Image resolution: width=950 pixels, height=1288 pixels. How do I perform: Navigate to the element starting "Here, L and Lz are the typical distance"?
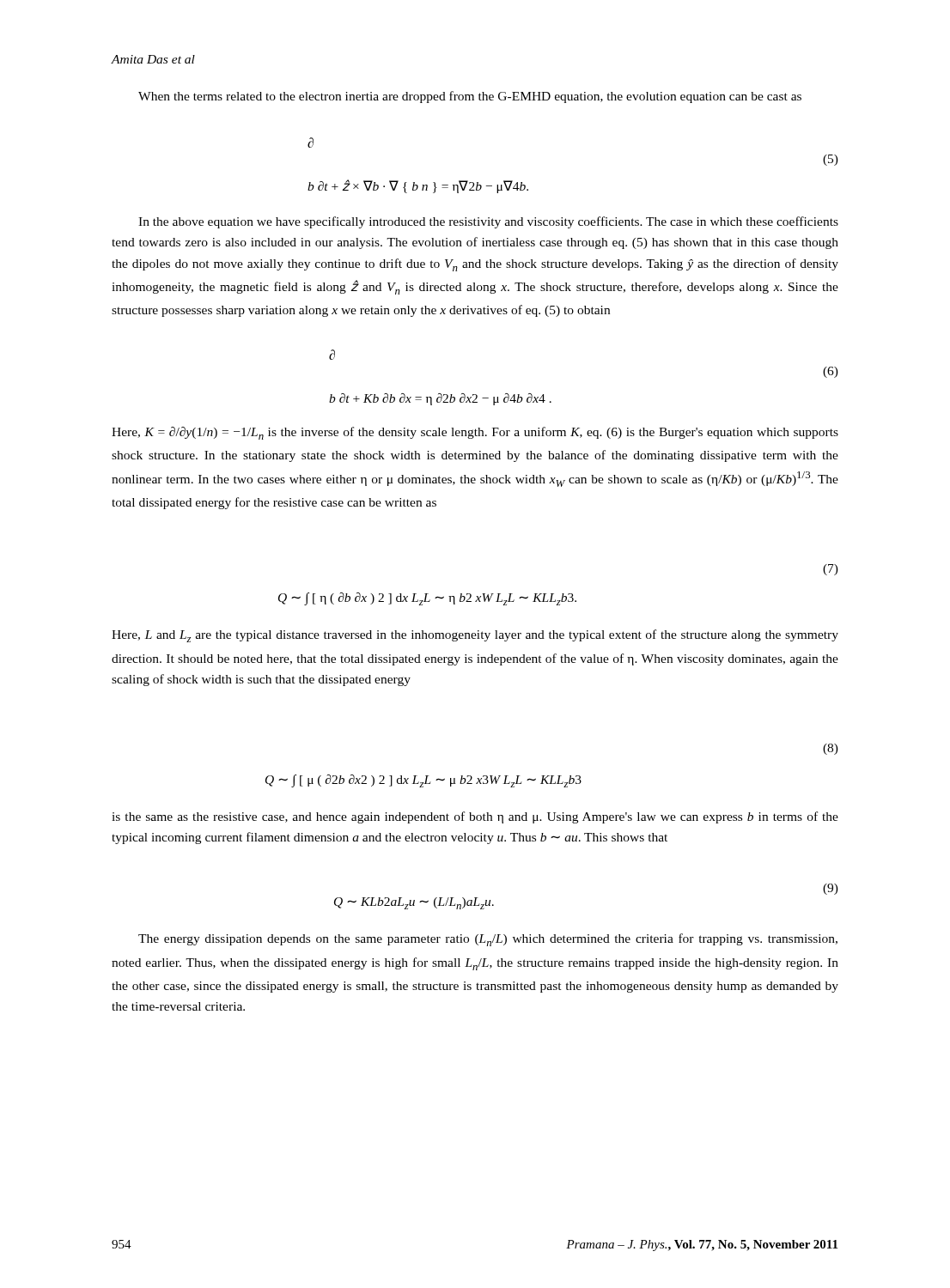click(x=475, y=656)
